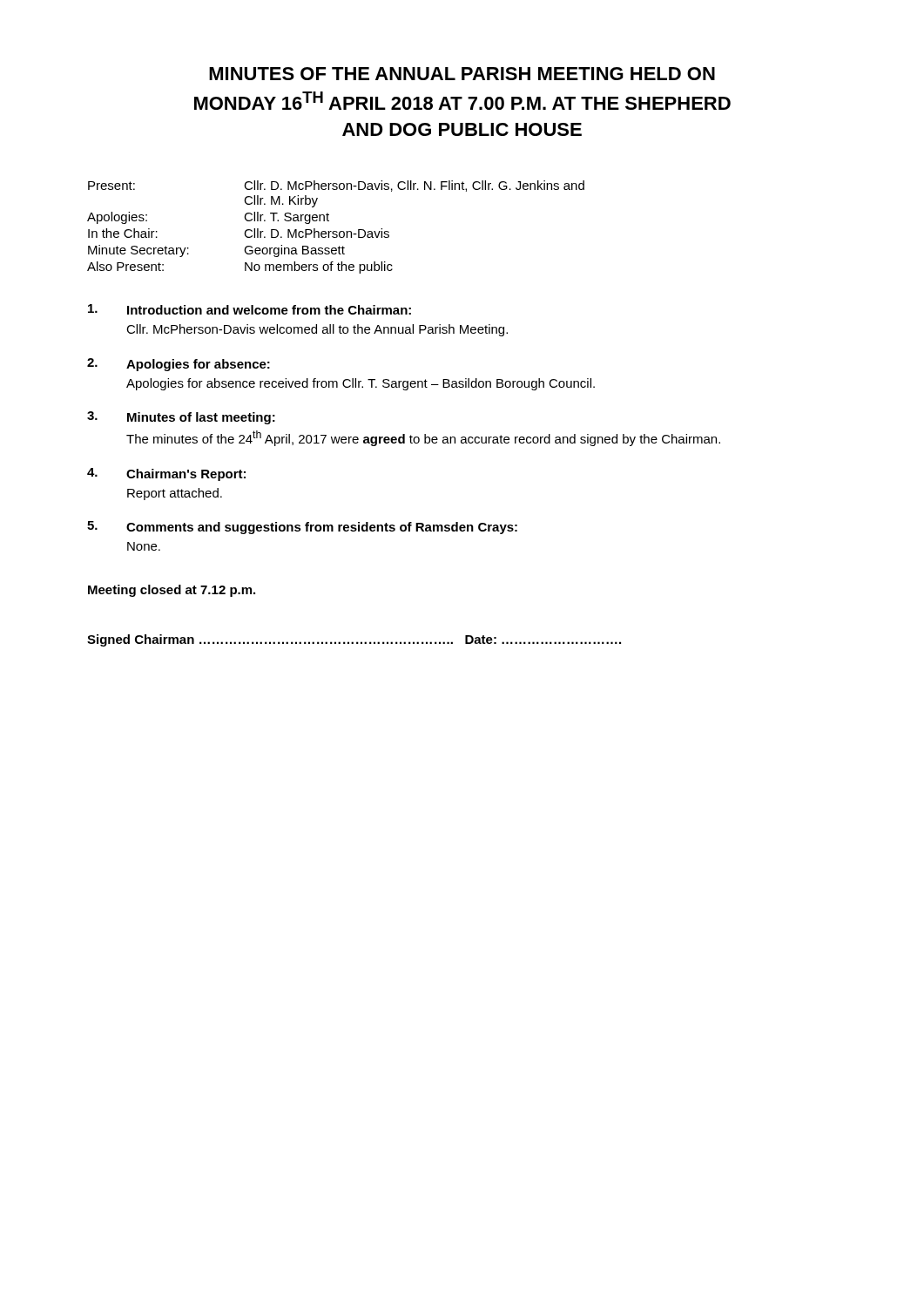Click where it says "4. Chairman's Report: Report attached."
Viewport: 924px width, 1307px height.
click(x=166, y=474)
